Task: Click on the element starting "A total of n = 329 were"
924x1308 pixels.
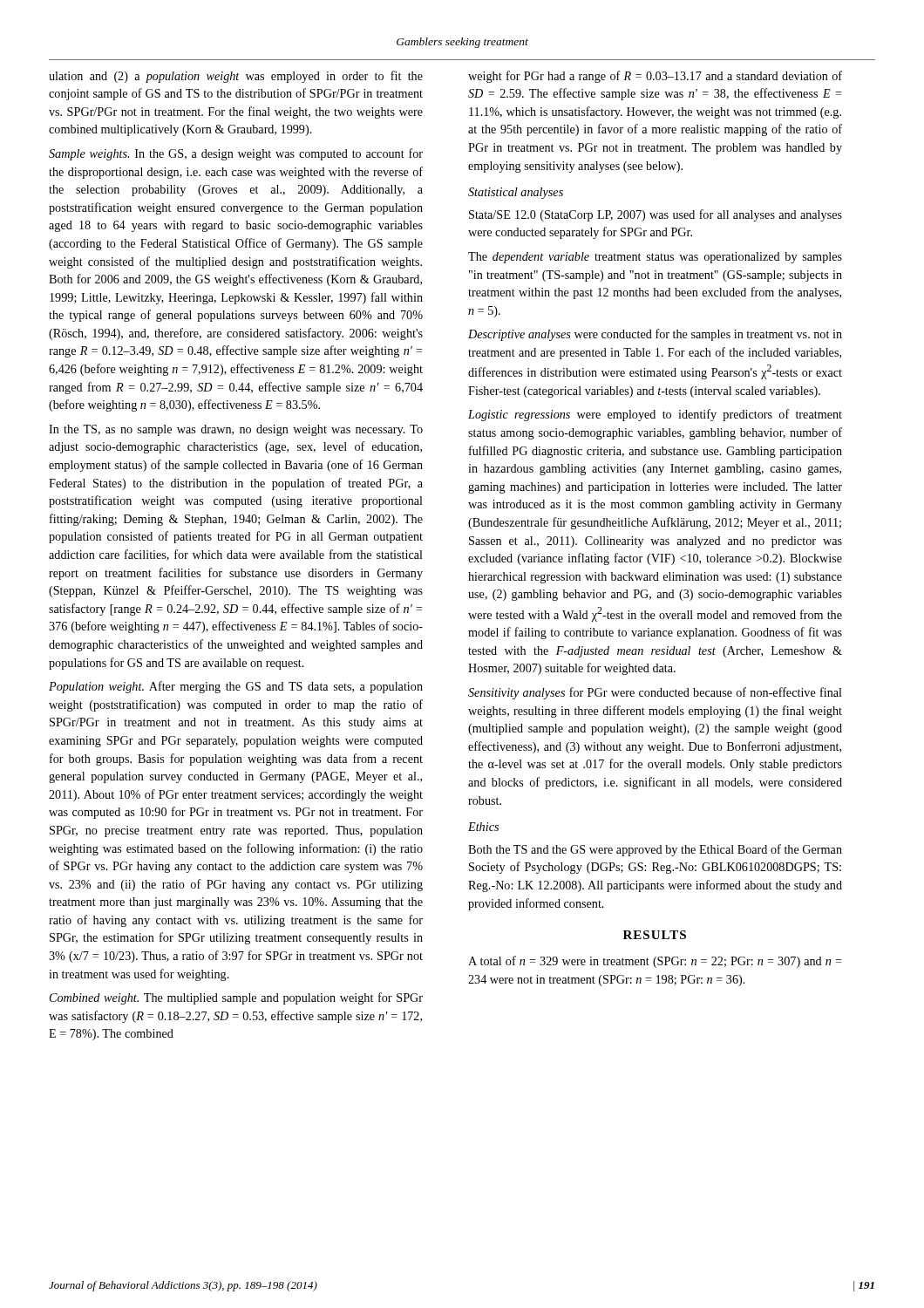Action: tap(655, 970)
